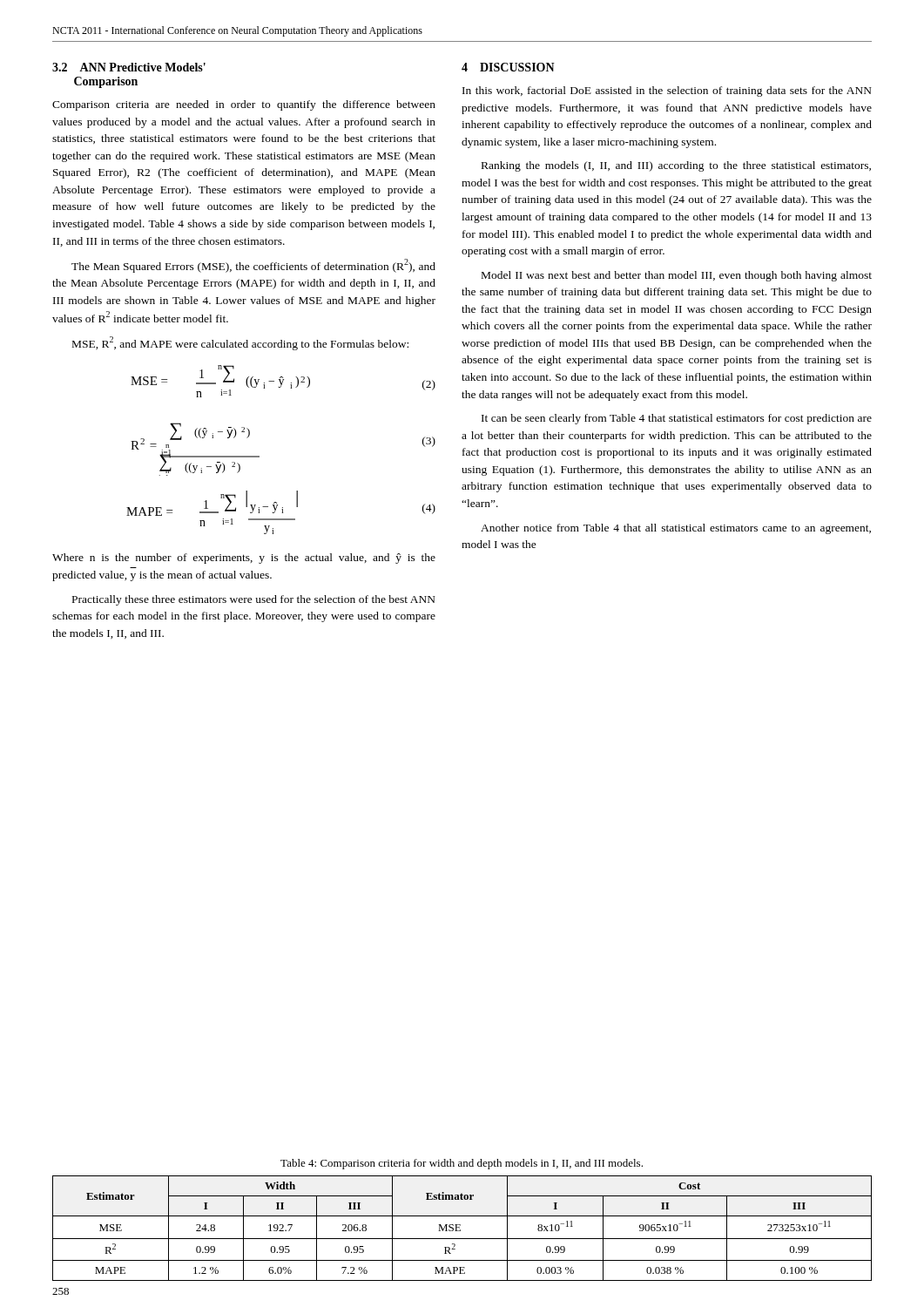Image resolution: width=924 pixels, height=1307 pixels.
Task: Navigate to the passage starting "MAPE = 1 n ∑ i=1 n |"
Action: (244, 514)
